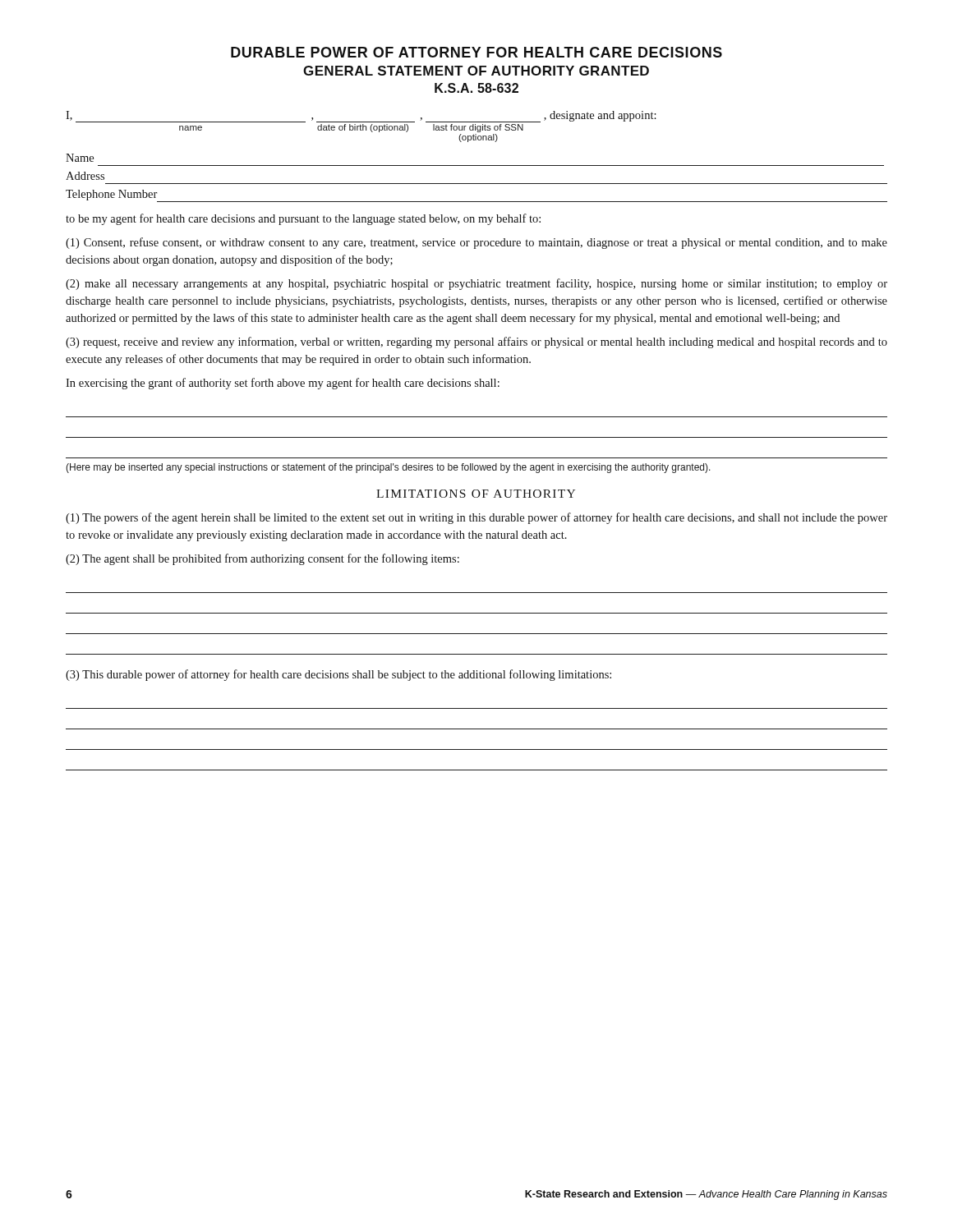Point to the block starting "I, , , , designate"
The height and width of the screenshot is (1232, 953).
[x=476, y=125]
